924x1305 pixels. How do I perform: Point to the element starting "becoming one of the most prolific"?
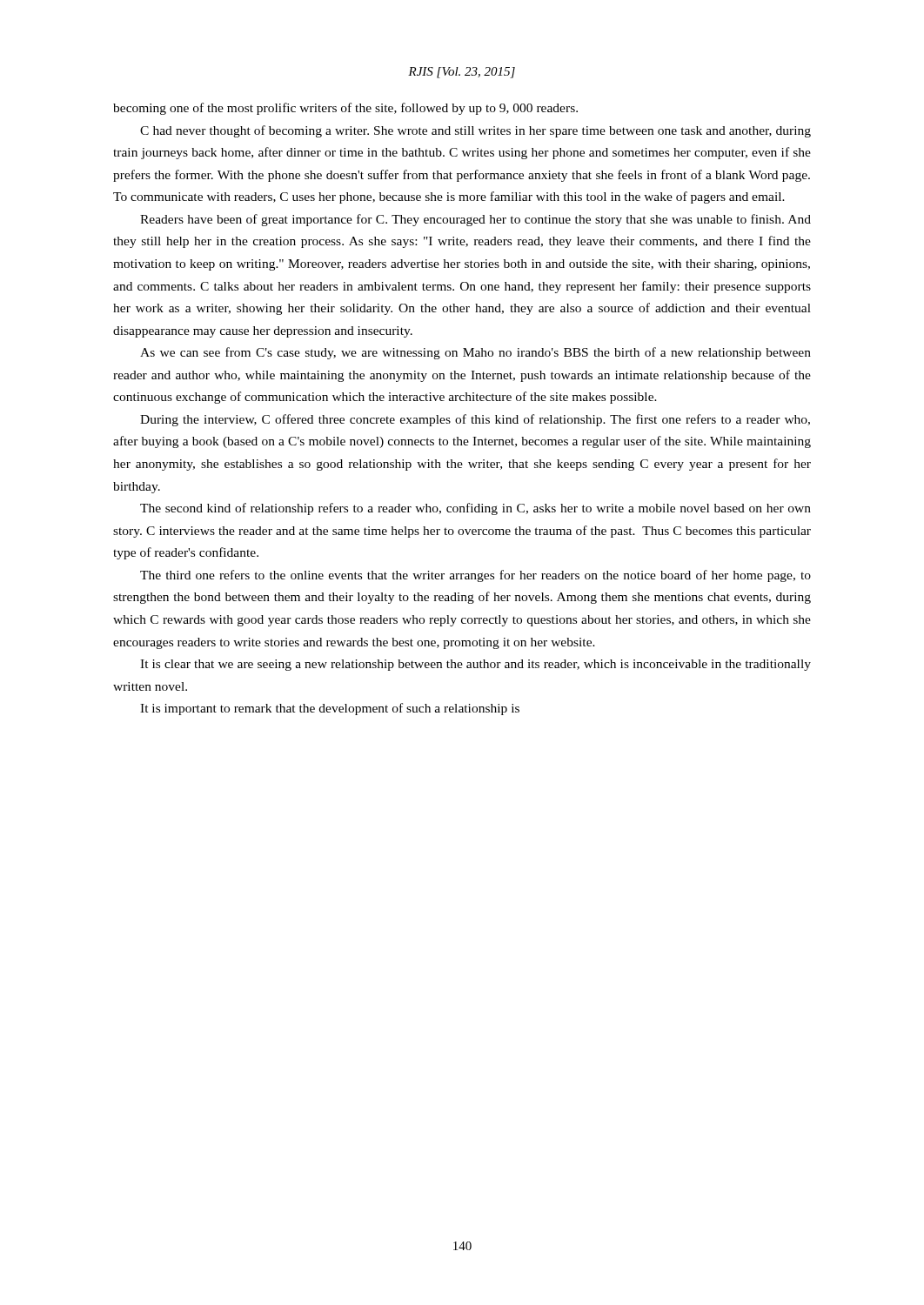(462, 408)
